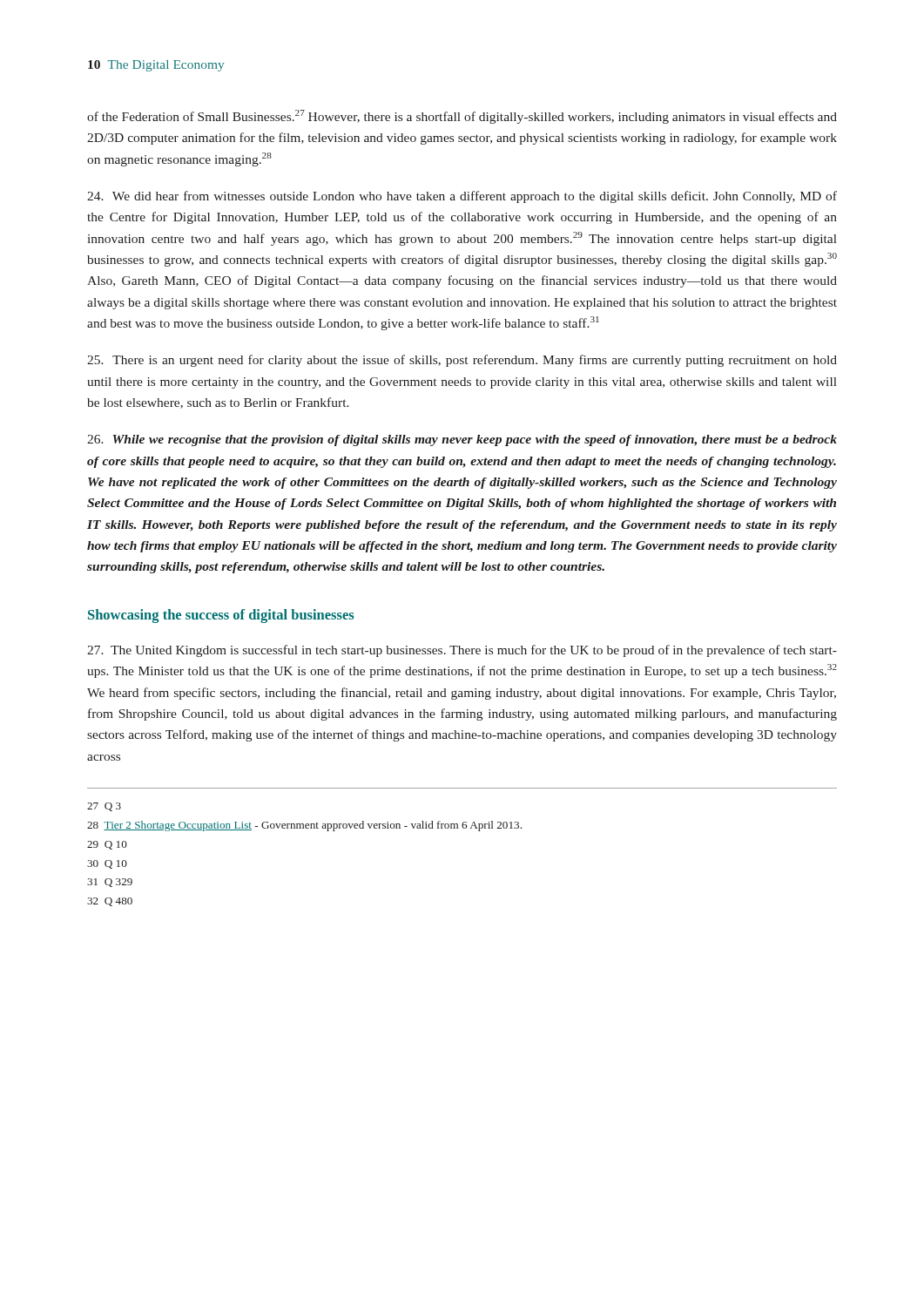Screen dimensions: 1307x924
Task: Navigate to the region starting "There is an"
Action: click(462, 381)
